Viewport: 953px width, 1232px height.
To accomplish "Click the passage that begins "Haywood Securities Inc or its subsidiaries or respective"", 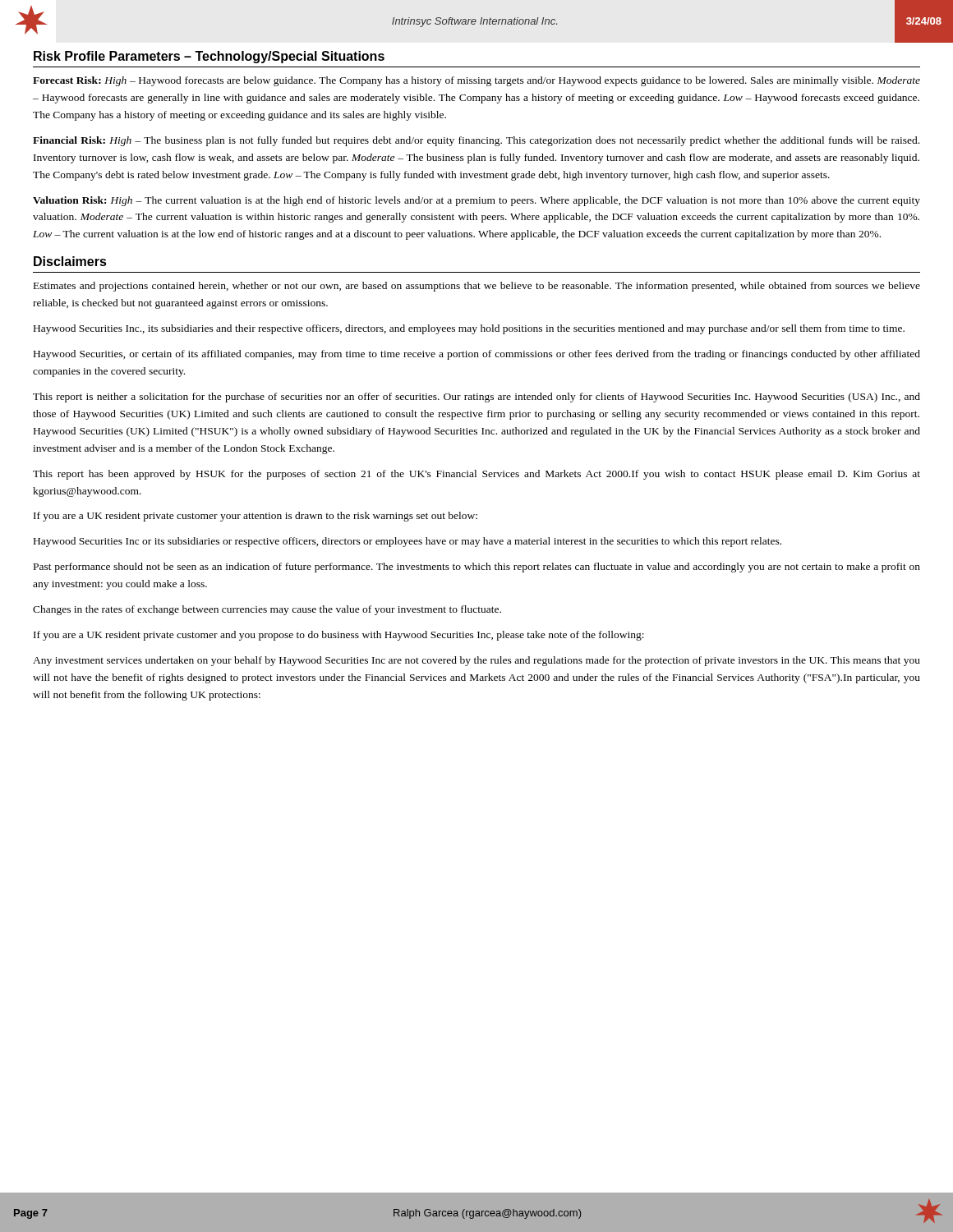I will click(476, 542).
